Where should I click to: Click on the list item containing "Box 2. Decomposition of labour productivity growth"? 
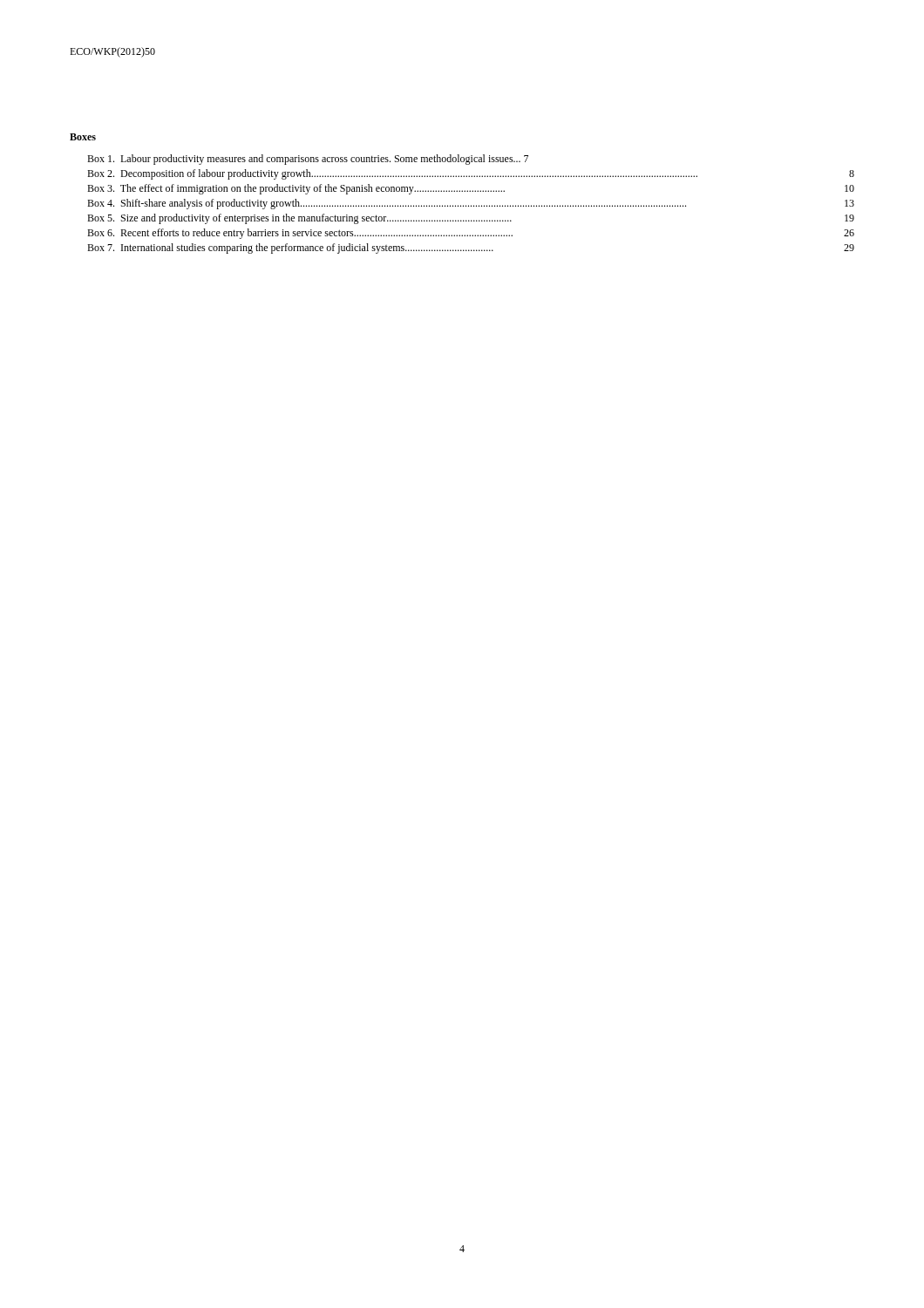471,174
